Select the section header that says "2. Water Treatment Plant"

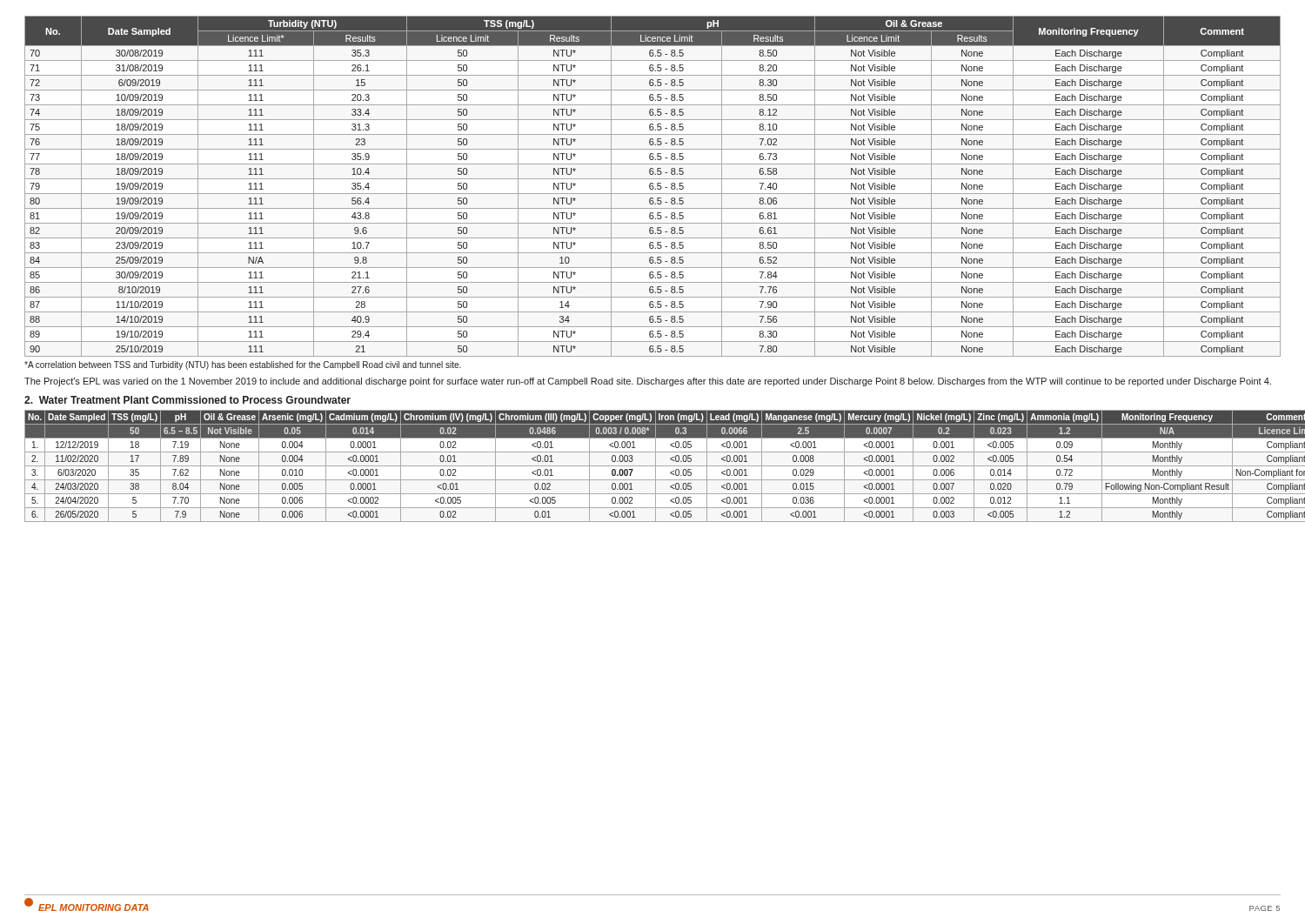click(x=188, y=400)
